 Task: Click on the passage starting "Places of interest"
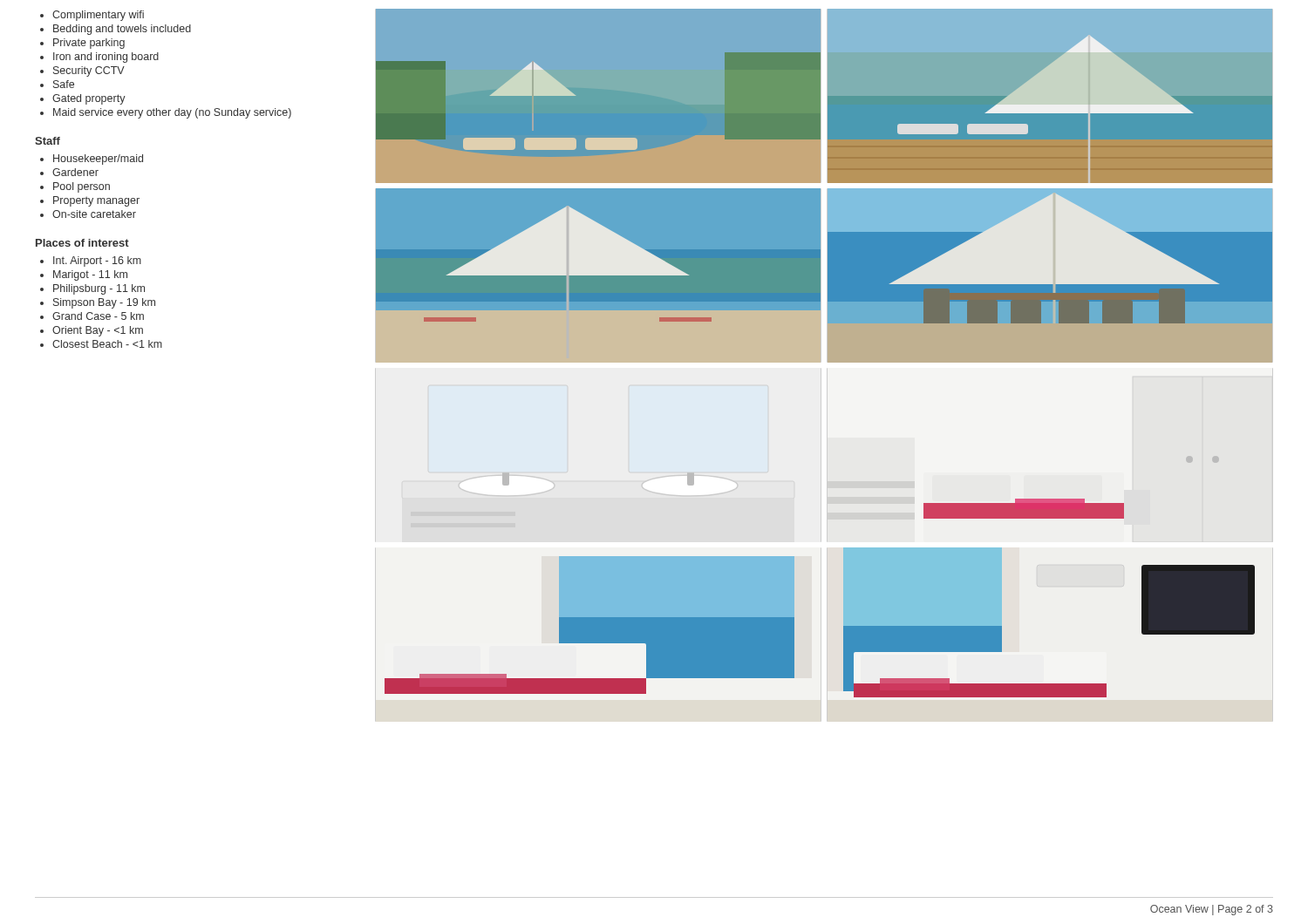pos(82,243)
